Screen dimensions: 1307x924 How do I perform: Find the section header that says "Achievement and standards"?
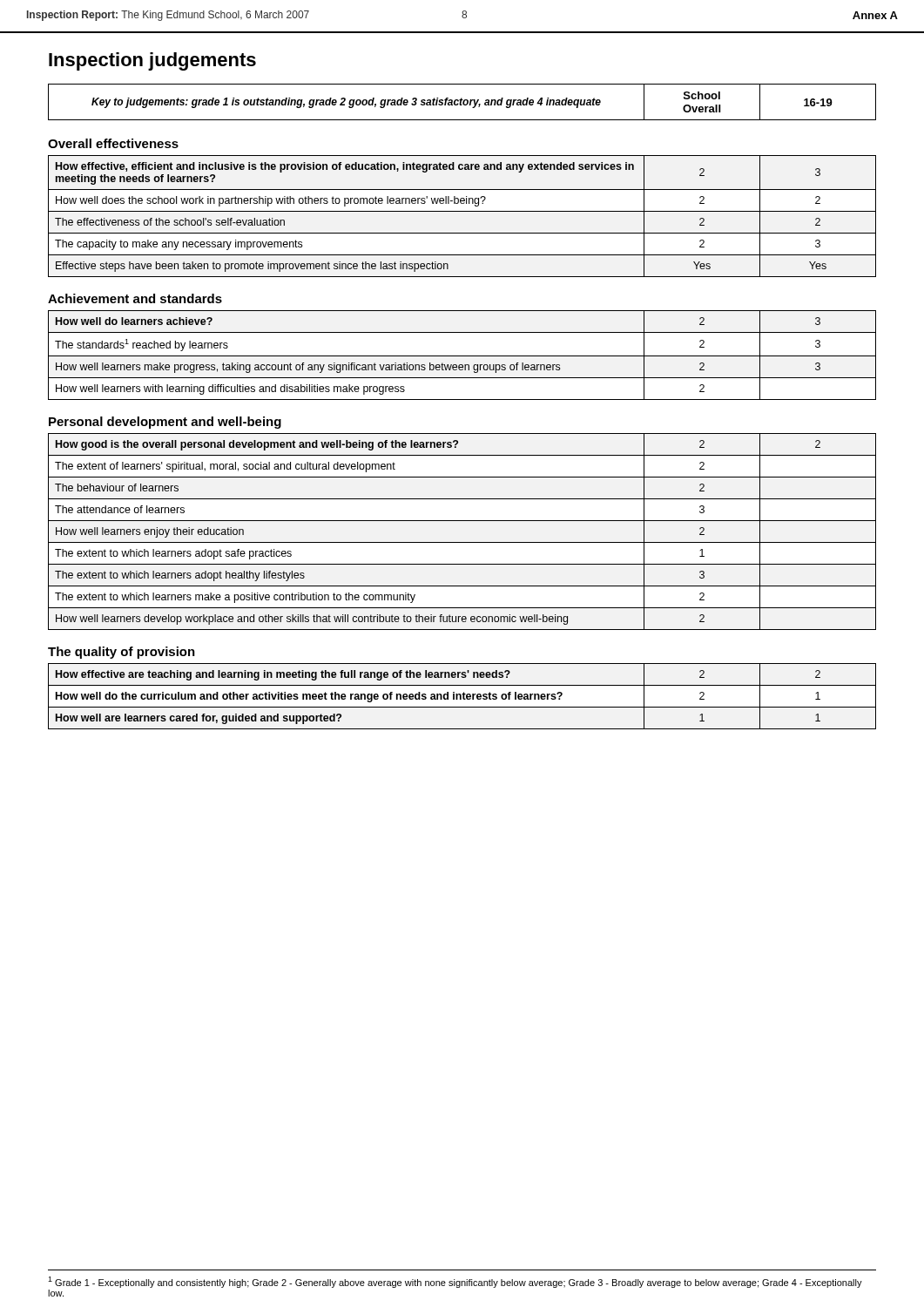[135, 298]
